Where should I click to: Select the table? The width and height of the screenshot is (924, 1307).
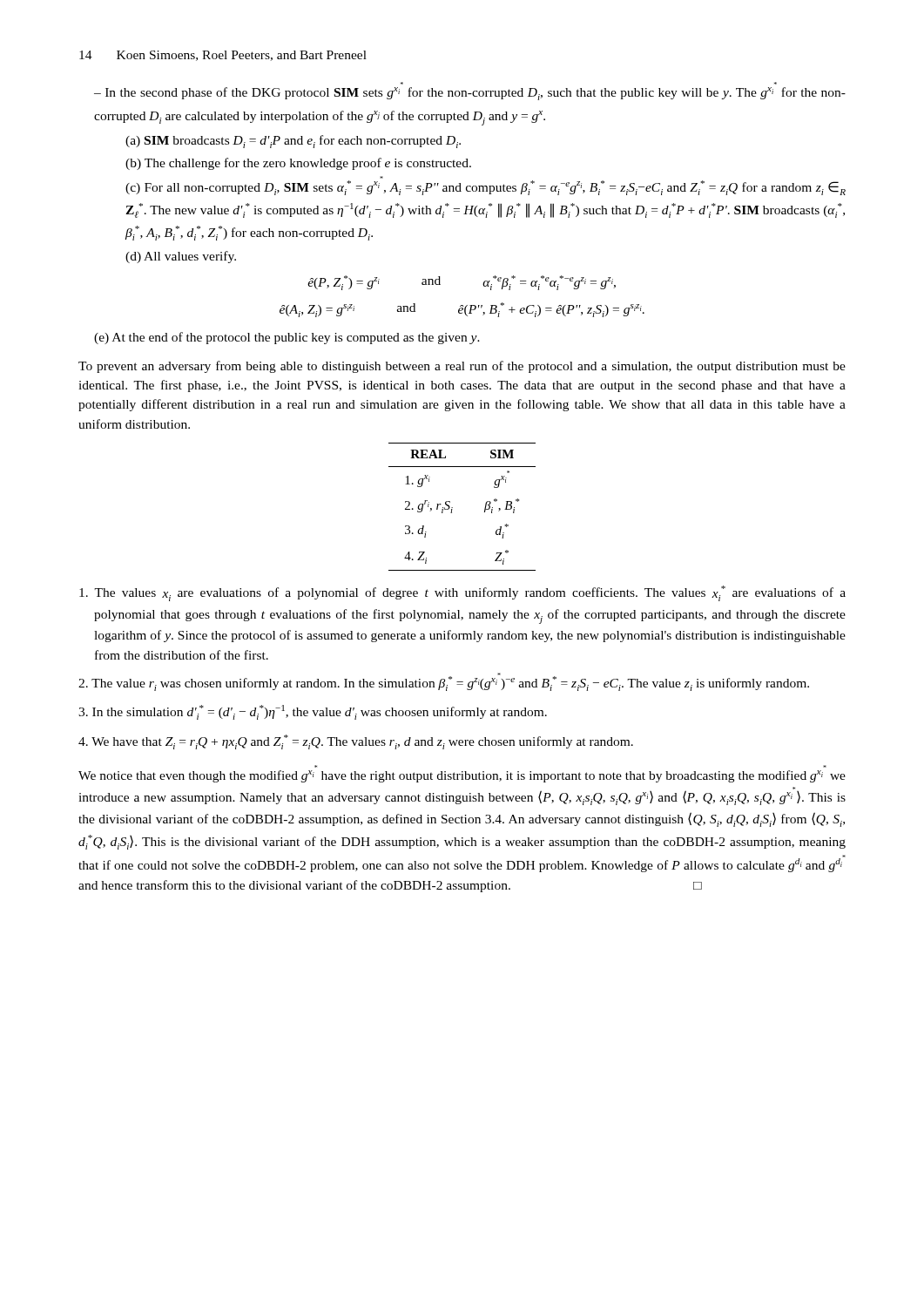(x=462, y=507)
